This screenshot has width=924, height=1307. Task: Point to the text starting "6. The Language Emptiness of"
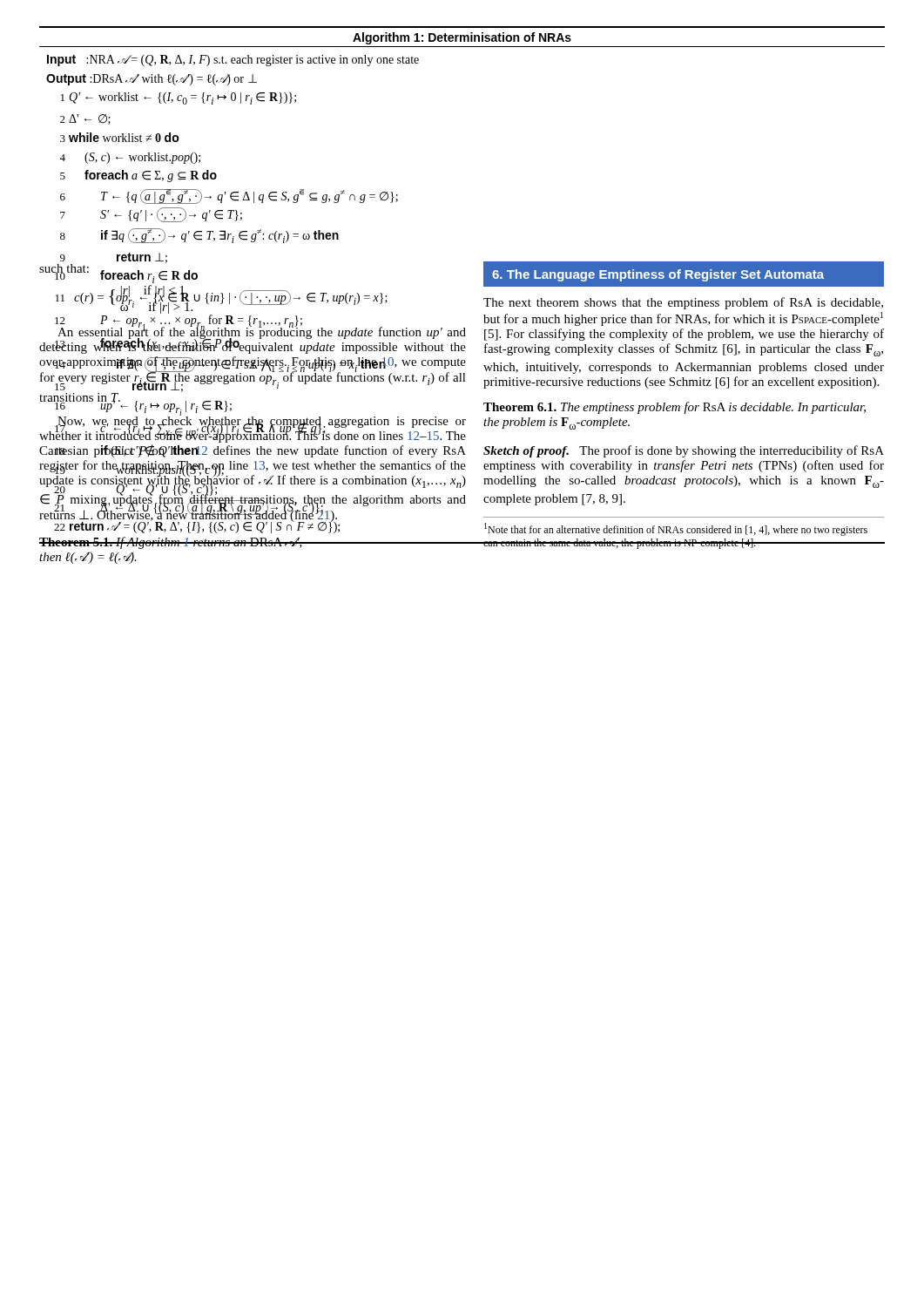pyautogui.click(x=684, y=274)
